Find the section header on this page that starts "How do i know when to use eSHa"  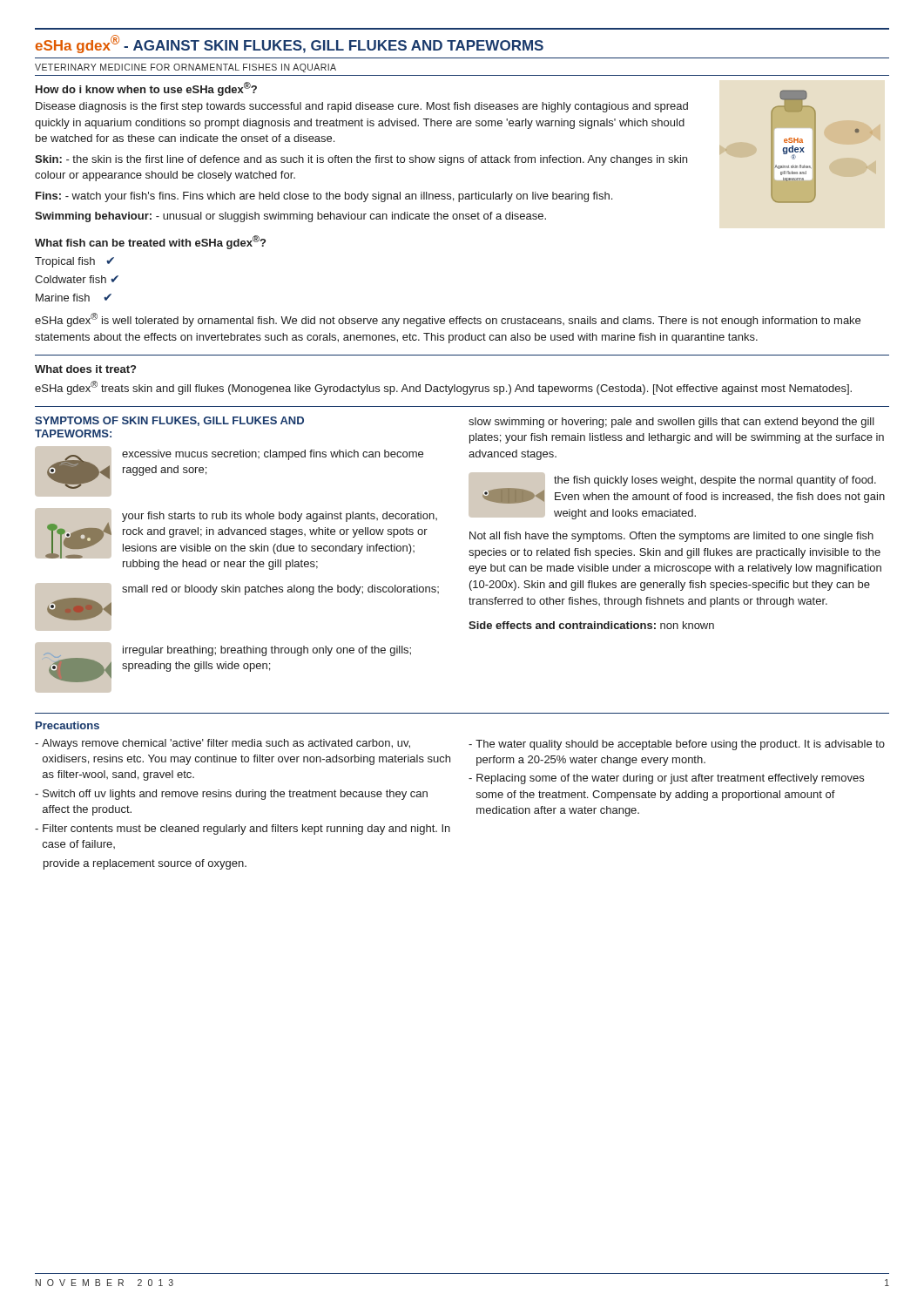tap(146, 88)
